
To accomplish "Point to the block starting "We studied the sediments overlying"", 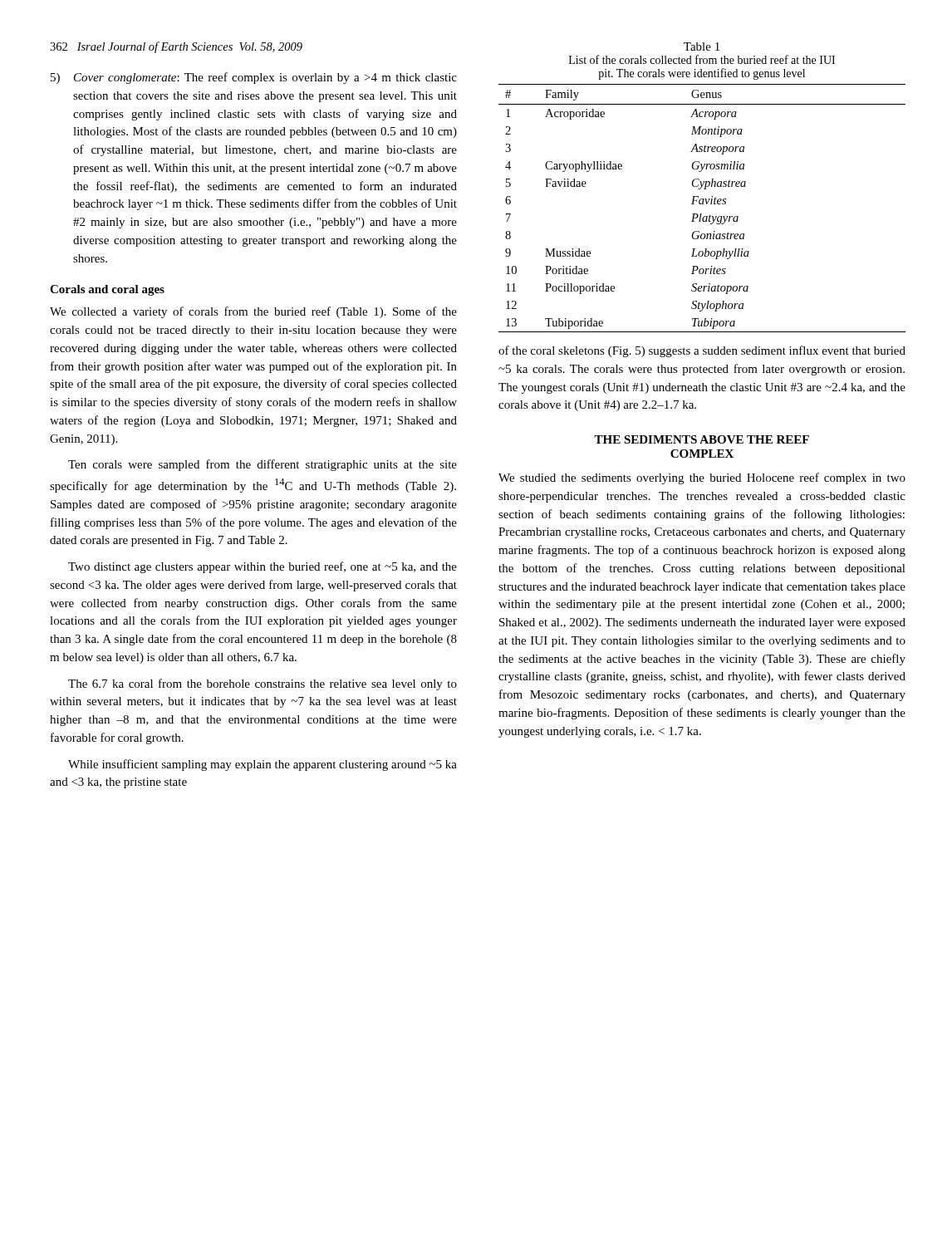I will tap(702, 605).
